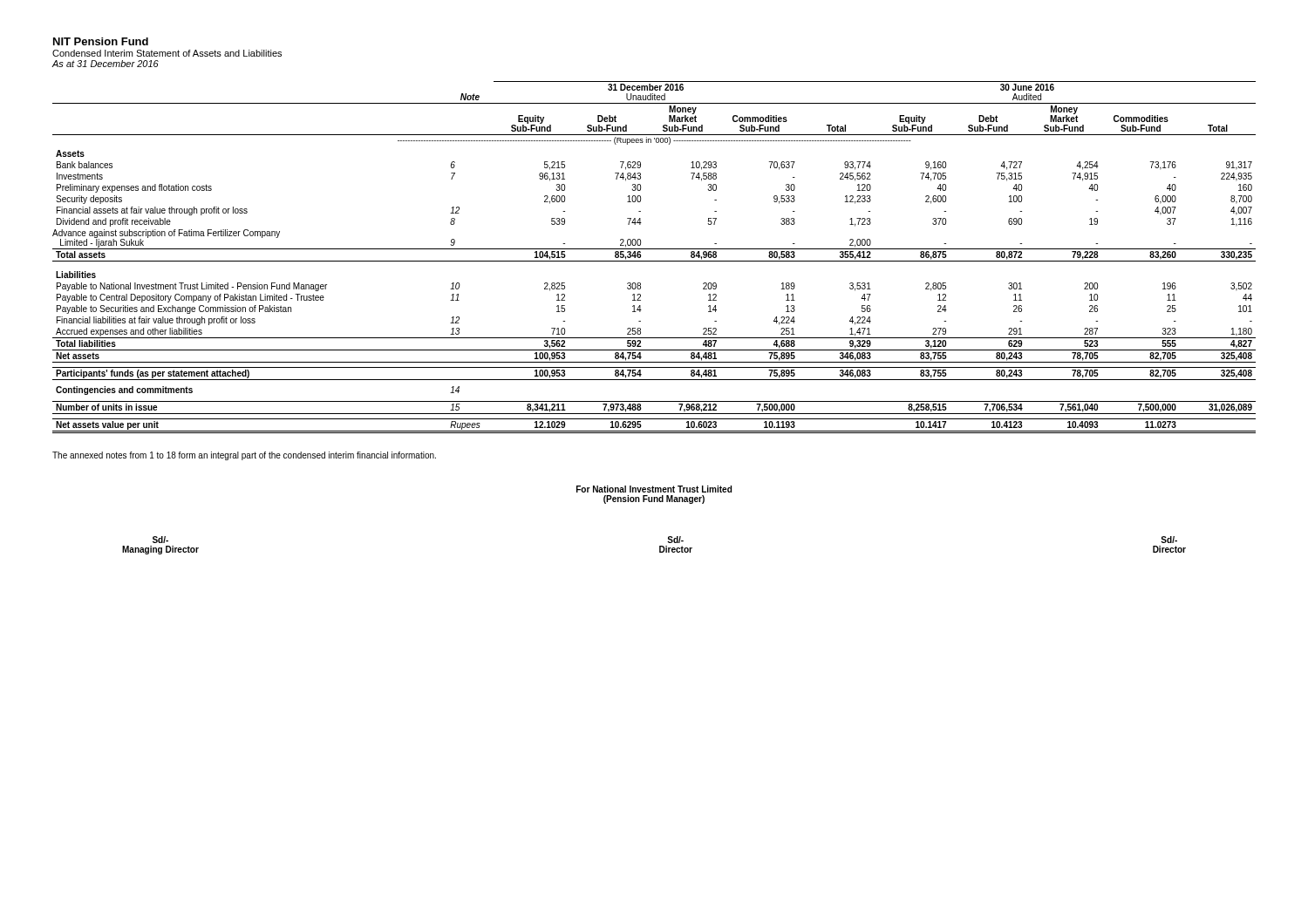Select the text block with the text "The annexed notes from 1 to 18"
Screen dimensions: 924x1308
click(x=245, y=455)
